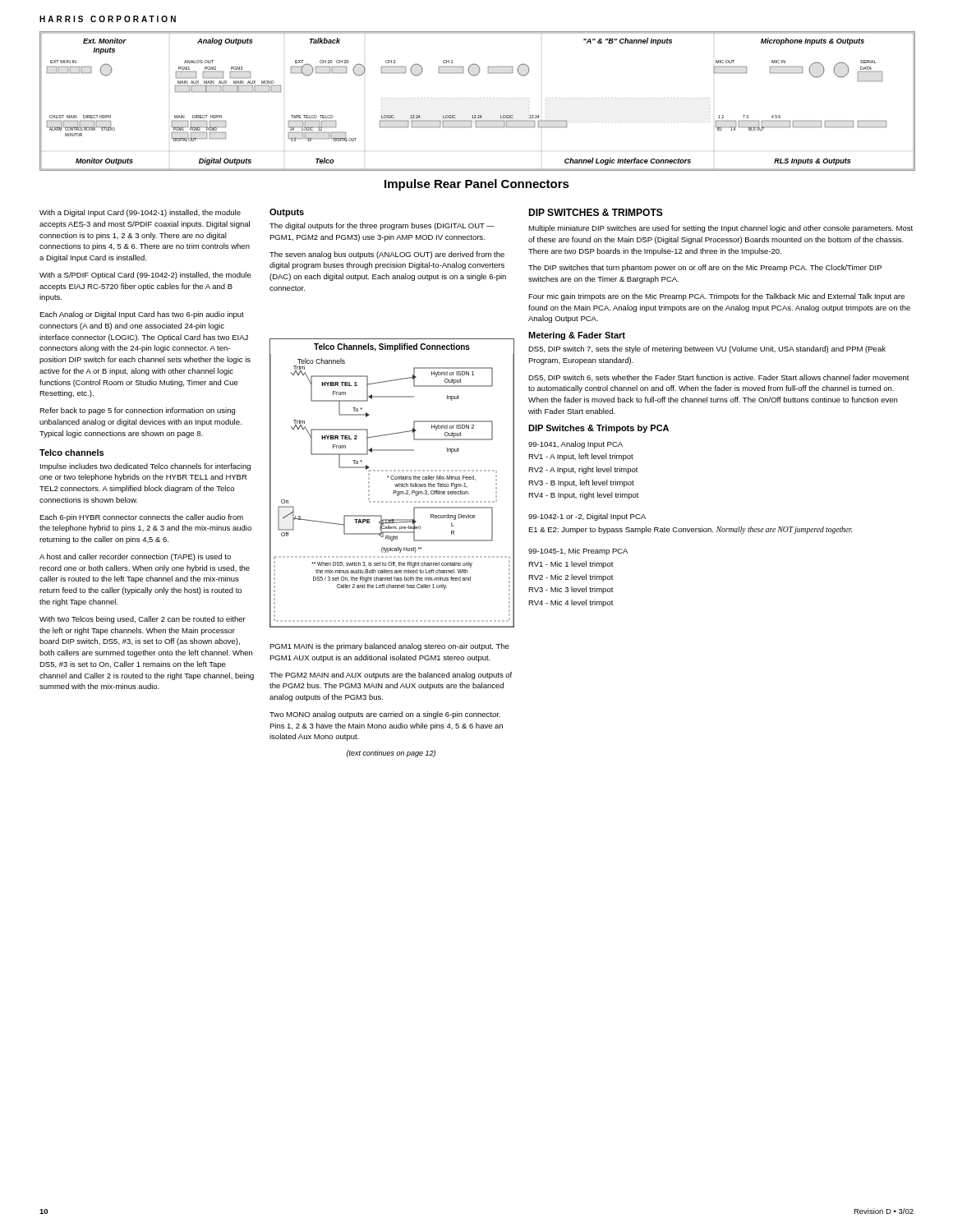Point to the passage starting "PGM1 MAIN is the"
Screen dimensions: 1232x953
click(x=389, y=652)
